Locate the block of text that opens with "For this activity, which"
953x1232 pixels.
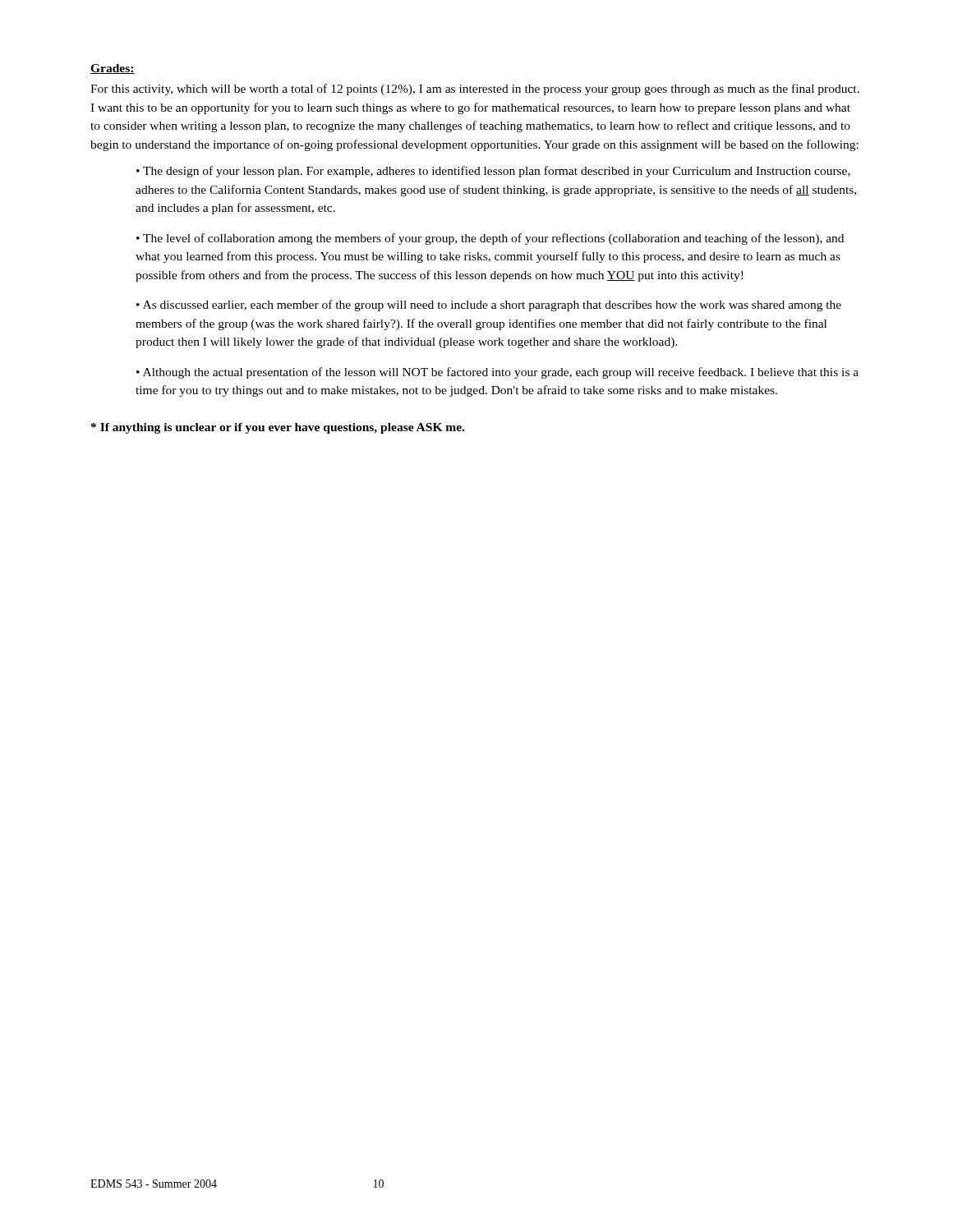click(475, 116)
